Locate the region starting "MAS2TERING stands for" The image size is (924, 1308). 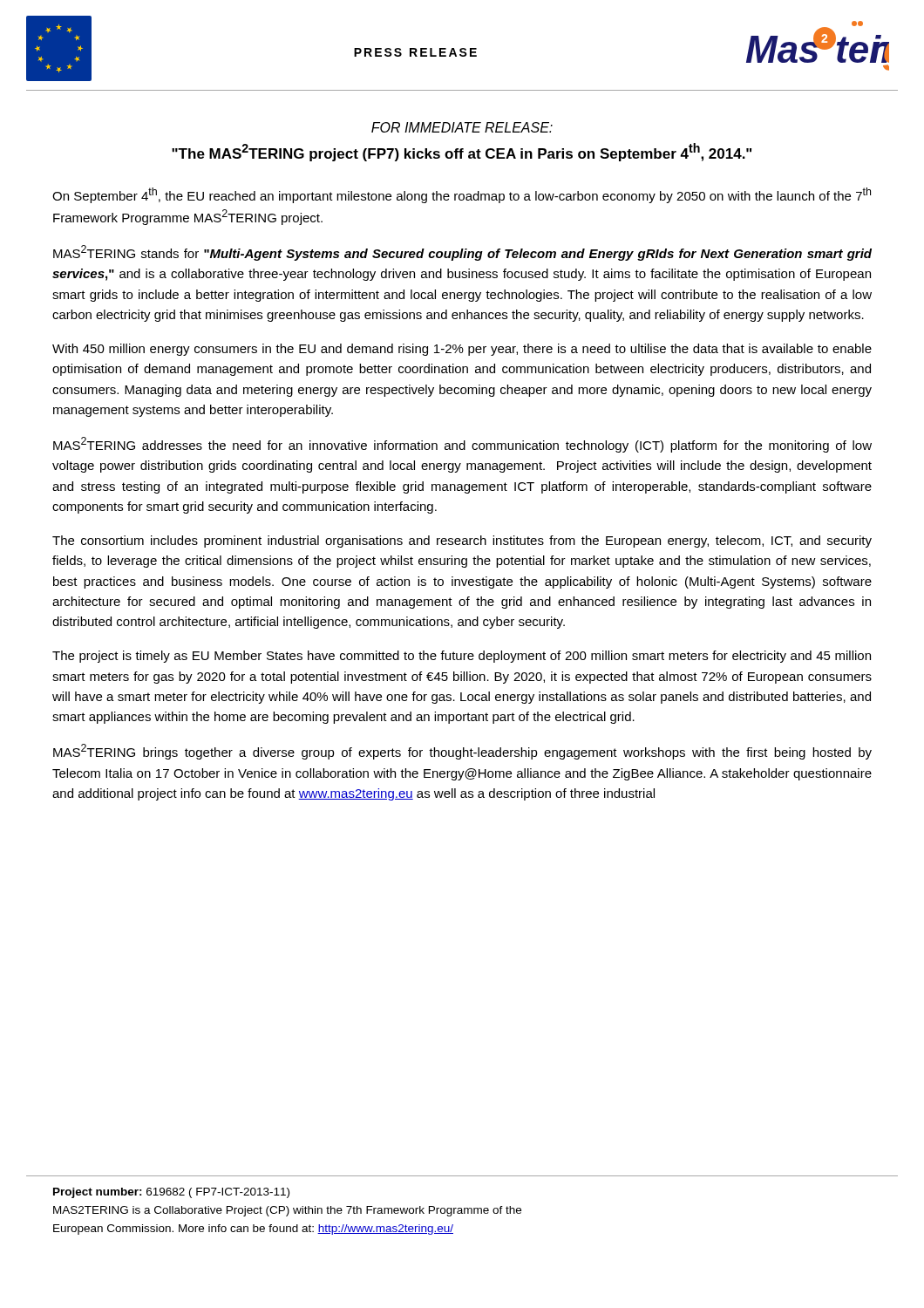click(462, 283)
